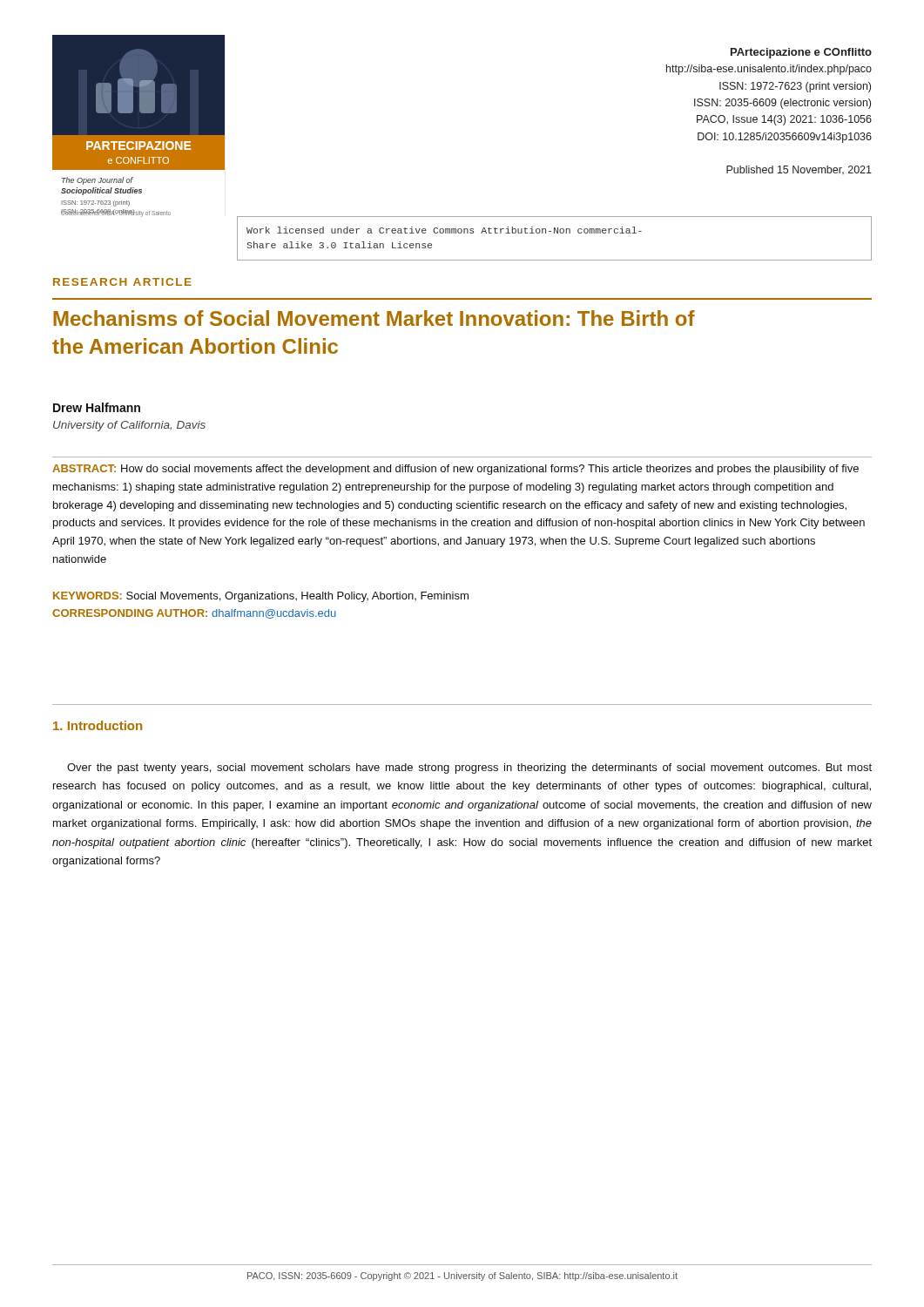924x1307 pixels.
Task: Find the passage starting "RESEARCH ARTICLE"
Action: tap(123, 282)
